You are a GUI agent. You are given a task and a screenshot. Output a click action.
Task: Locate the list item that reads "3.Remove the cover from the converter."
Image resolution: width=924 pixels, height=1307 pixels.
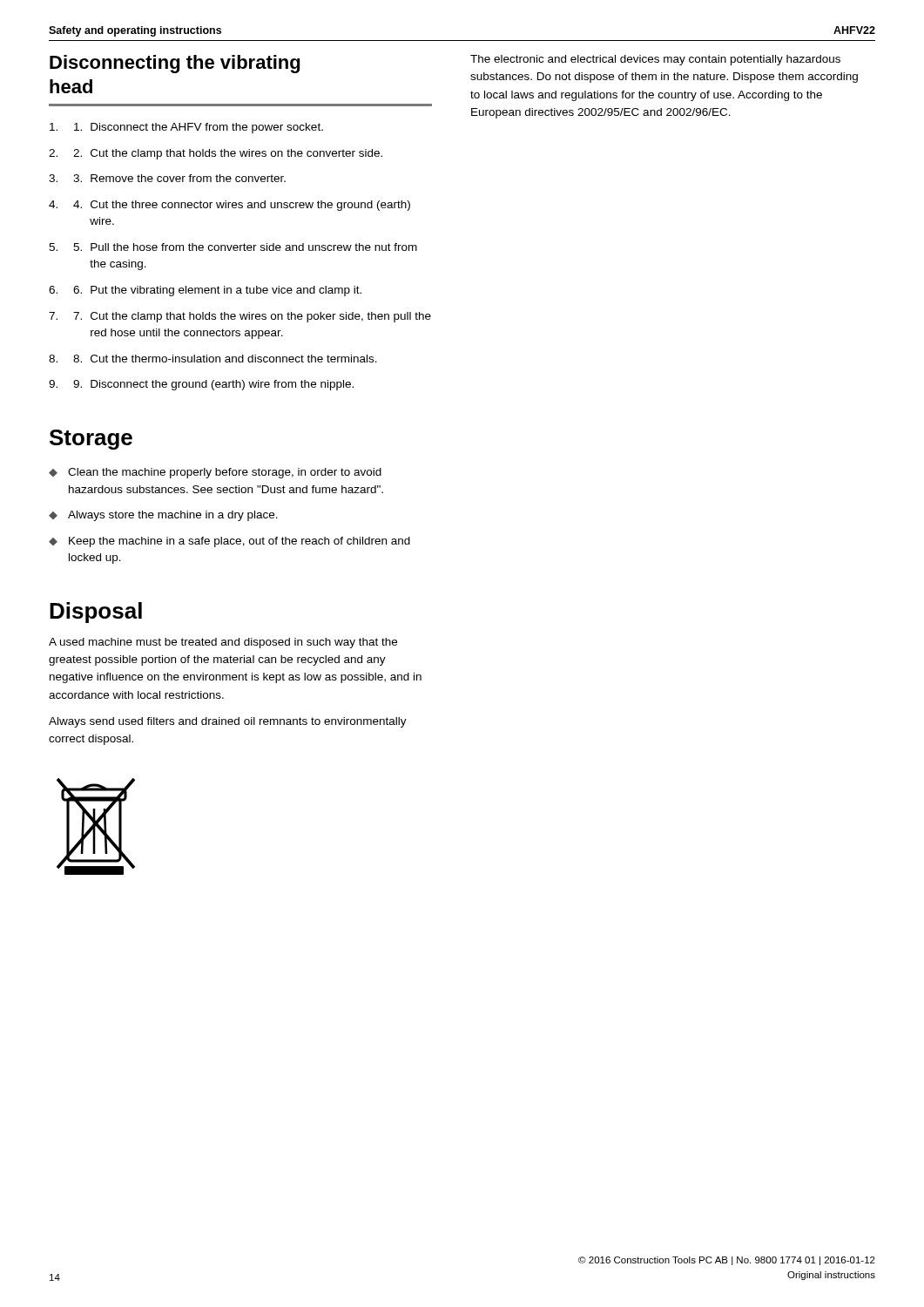180,179
